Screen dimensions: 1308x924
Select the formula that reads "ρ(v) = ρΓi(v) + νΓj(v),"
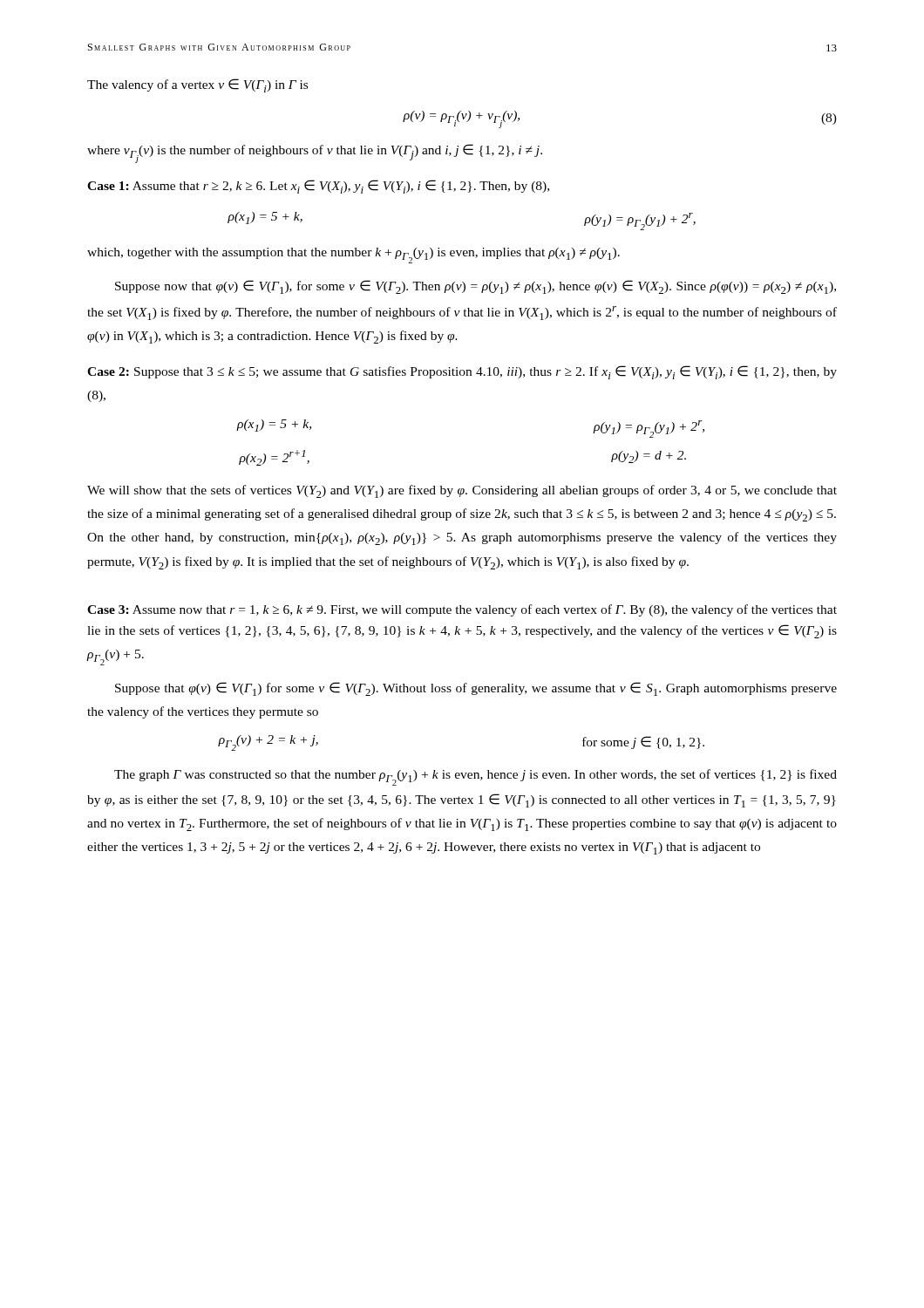pos(463,119)
